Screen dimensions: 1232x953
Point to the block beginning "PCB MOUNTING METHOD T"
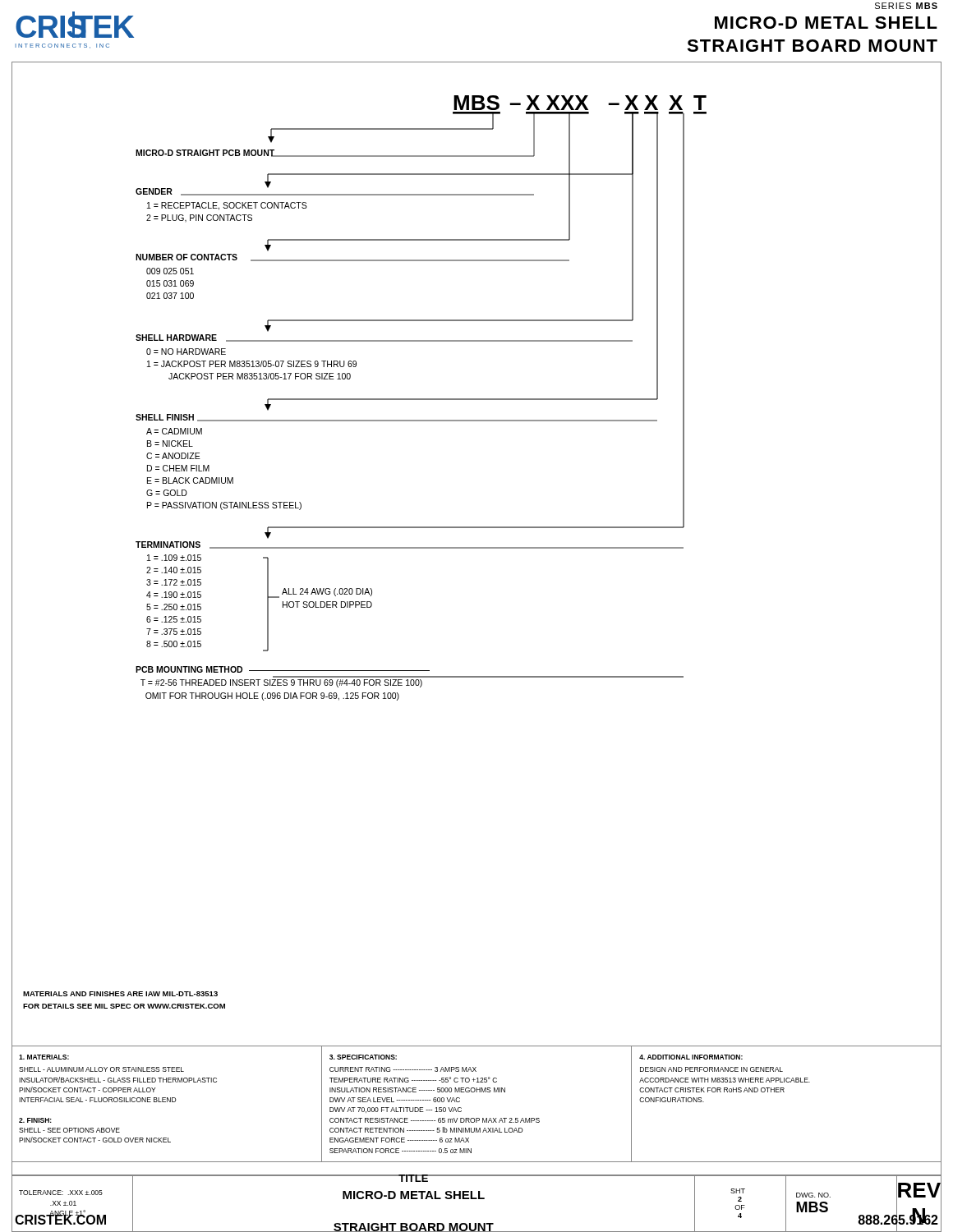click(x=282, y=682)
